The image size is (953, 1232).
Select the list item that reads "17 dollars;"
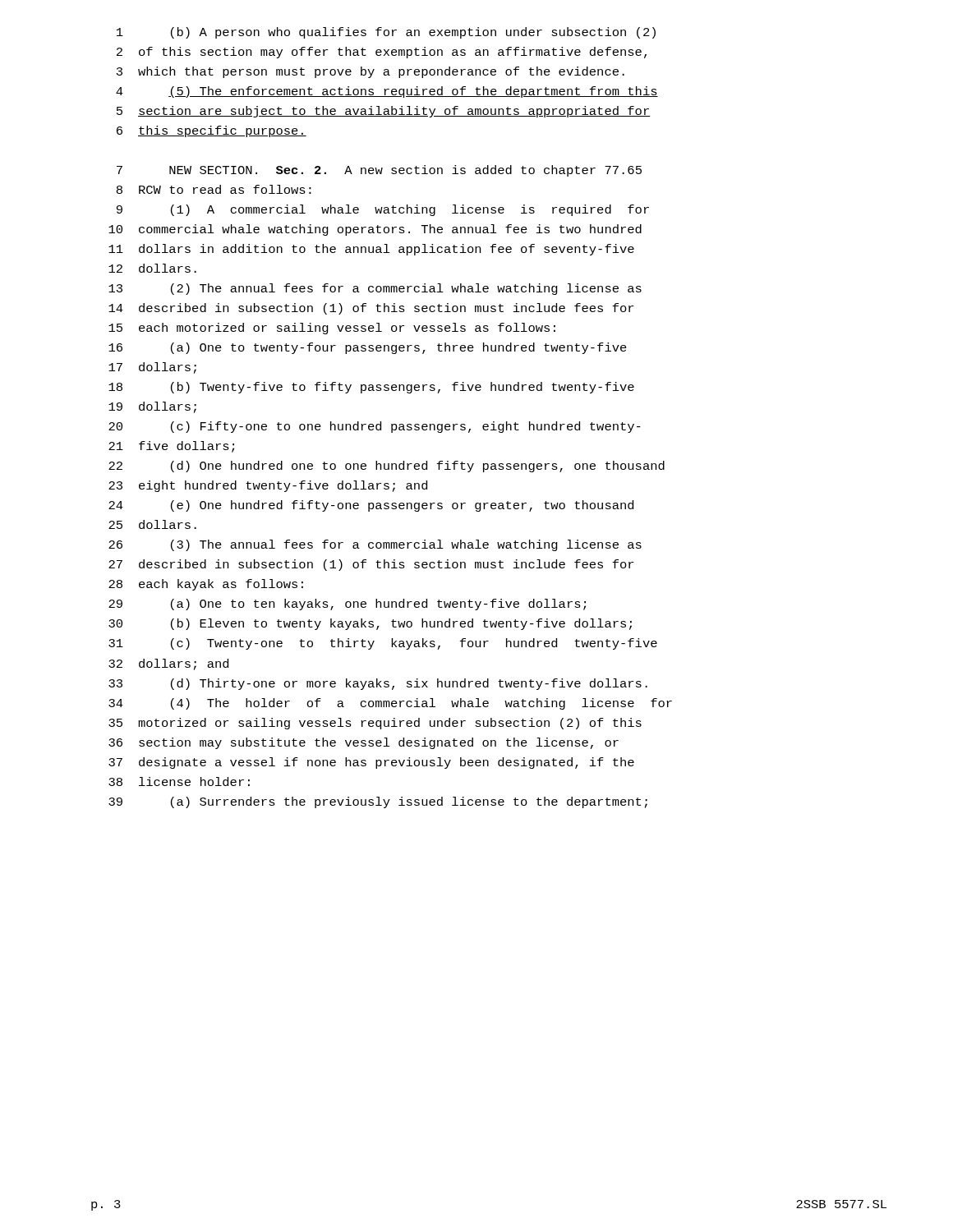click(152, 368)
